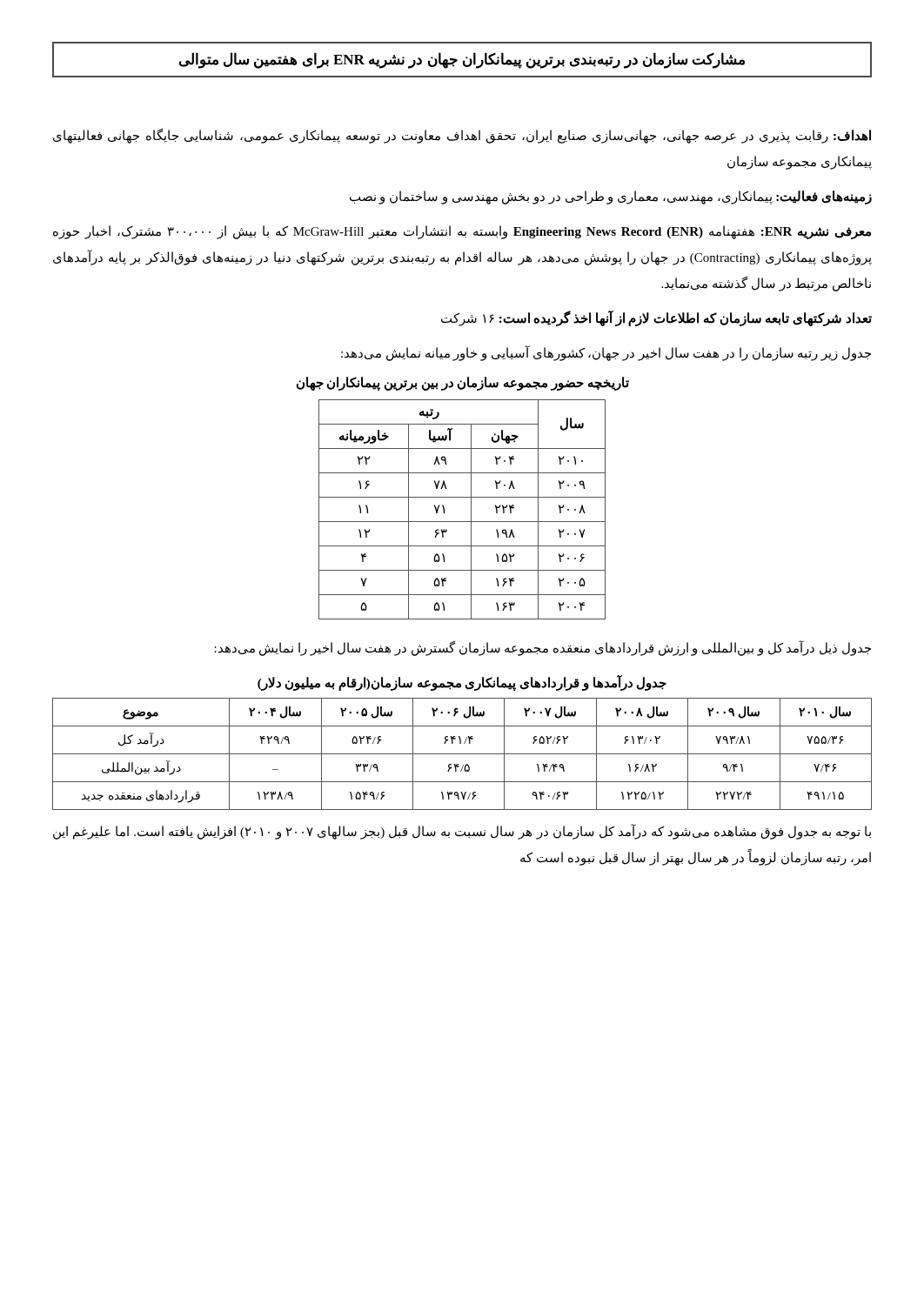924x1305 pixels.
Task: Select the text starting "با توجه به جدول فوق"
Action: [462, 845]
